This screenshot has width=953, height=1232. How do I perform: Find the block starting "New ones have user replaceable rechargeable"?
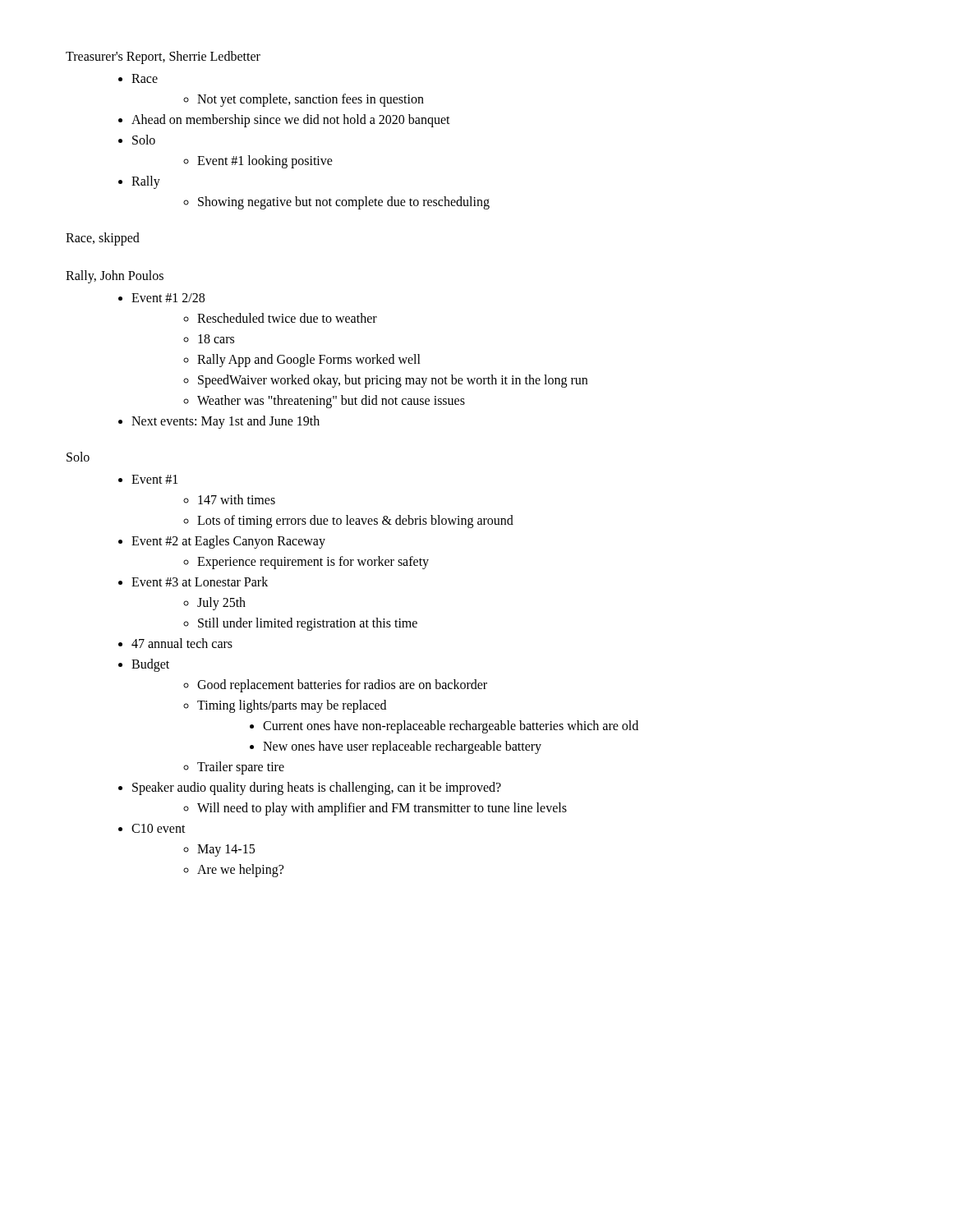pyautogui.click(x=402, y=746)
